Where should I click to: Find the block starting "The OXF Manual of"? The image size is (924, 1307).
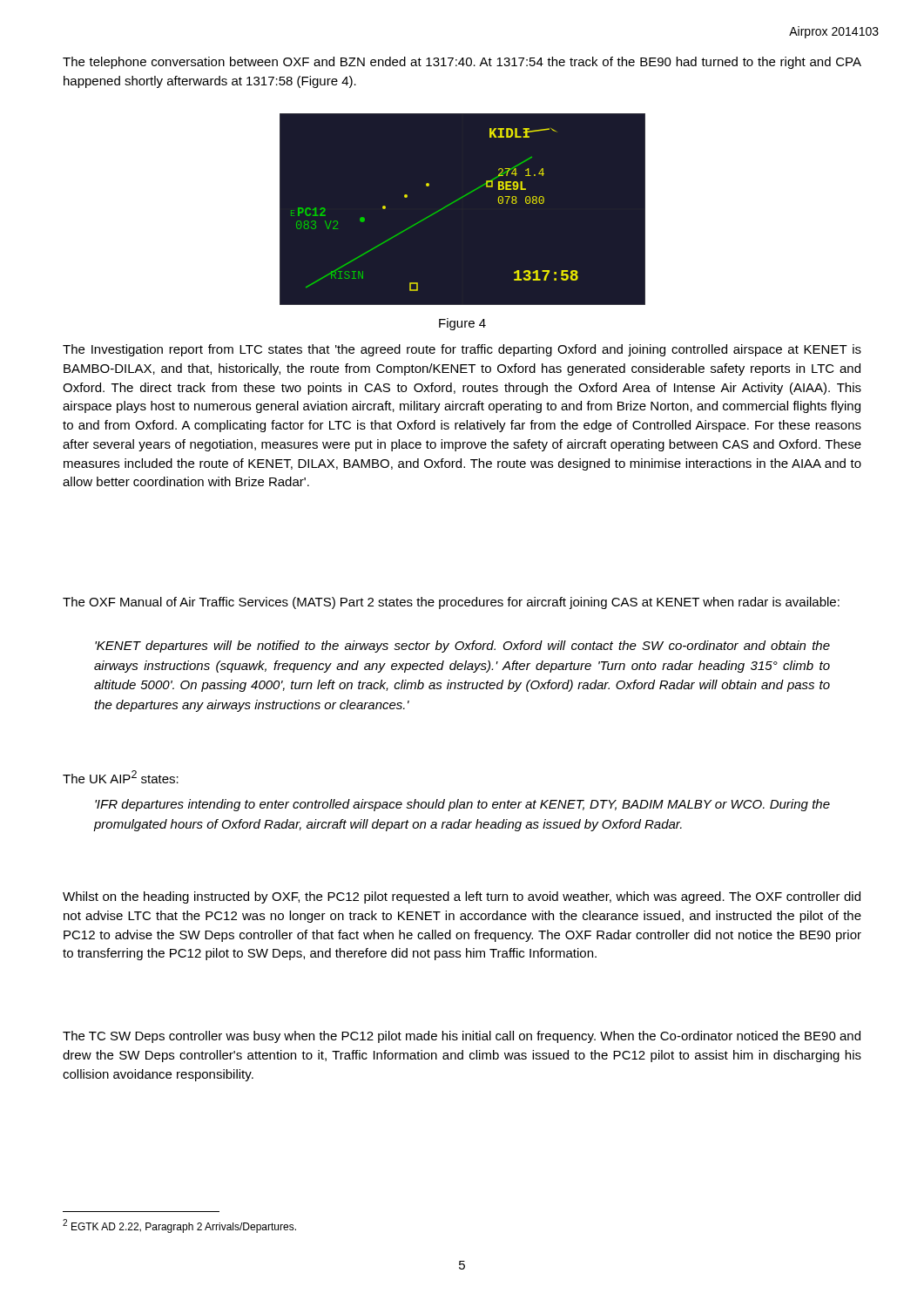(452, 602)
